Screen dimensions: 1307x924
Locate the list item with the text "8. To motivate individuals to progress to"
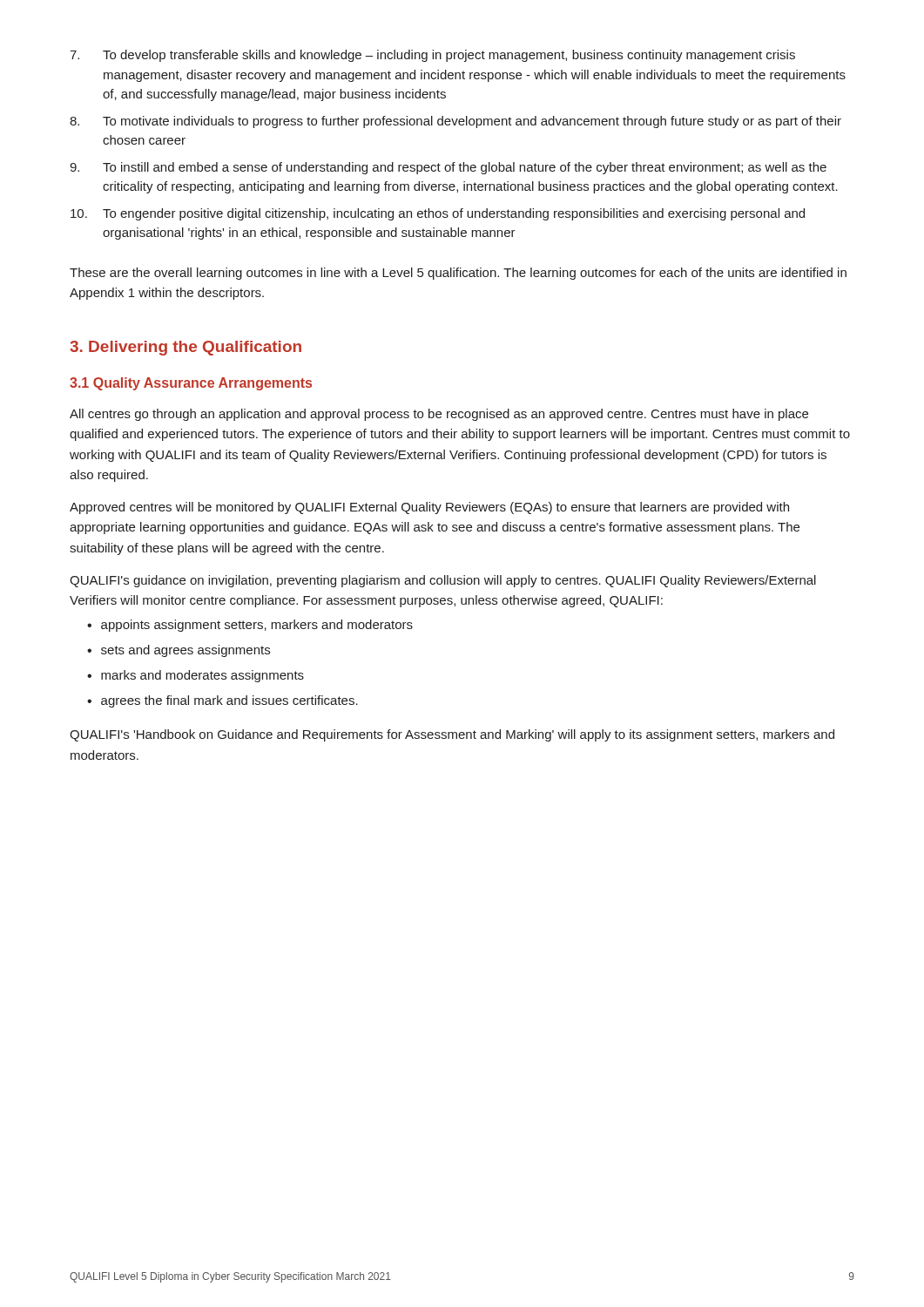click(x=462, y=131)
